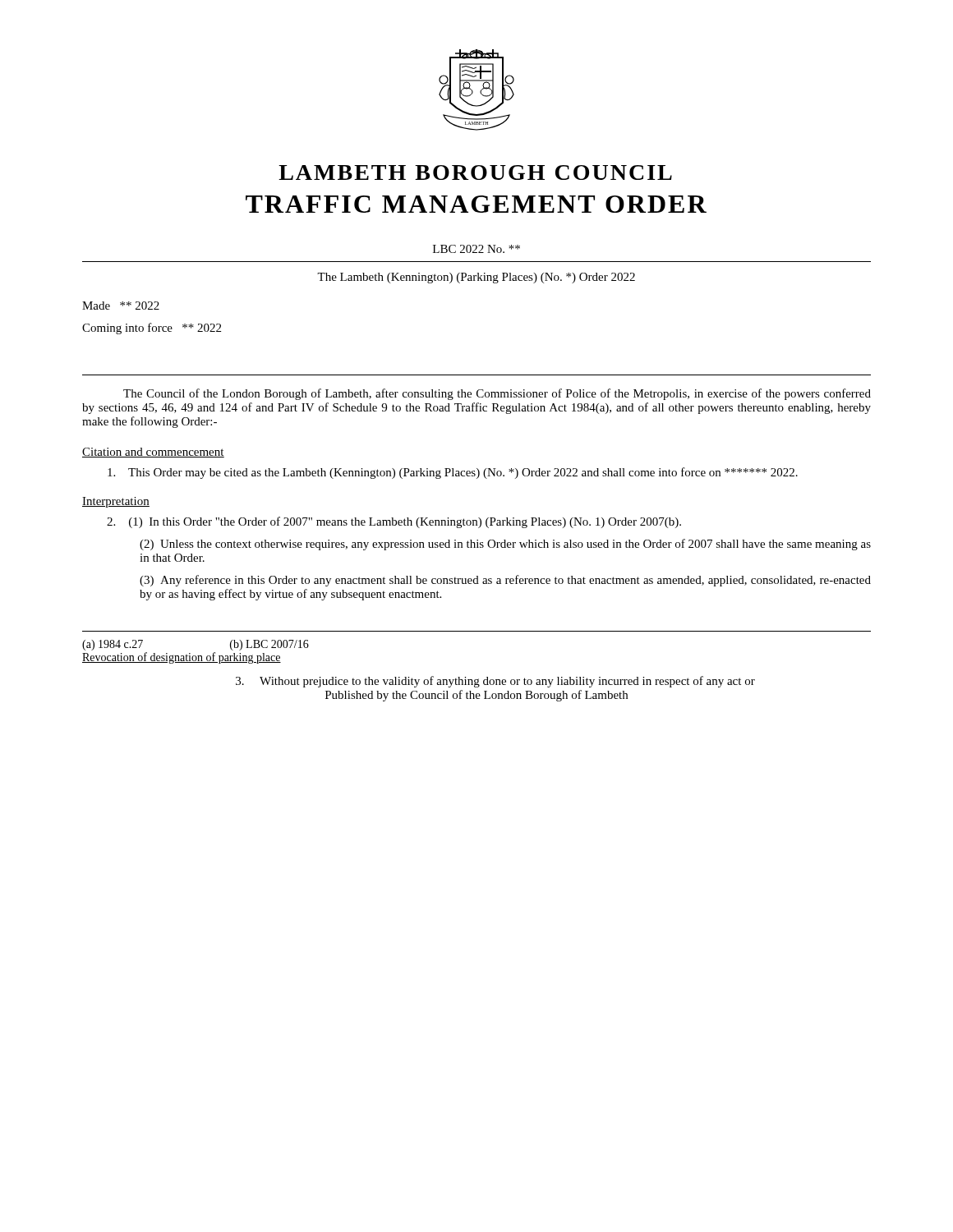This screenshot has height=1232, width=953.
Task: Click on the block starting "Made ** 2022"
Action: click(121, 306)
